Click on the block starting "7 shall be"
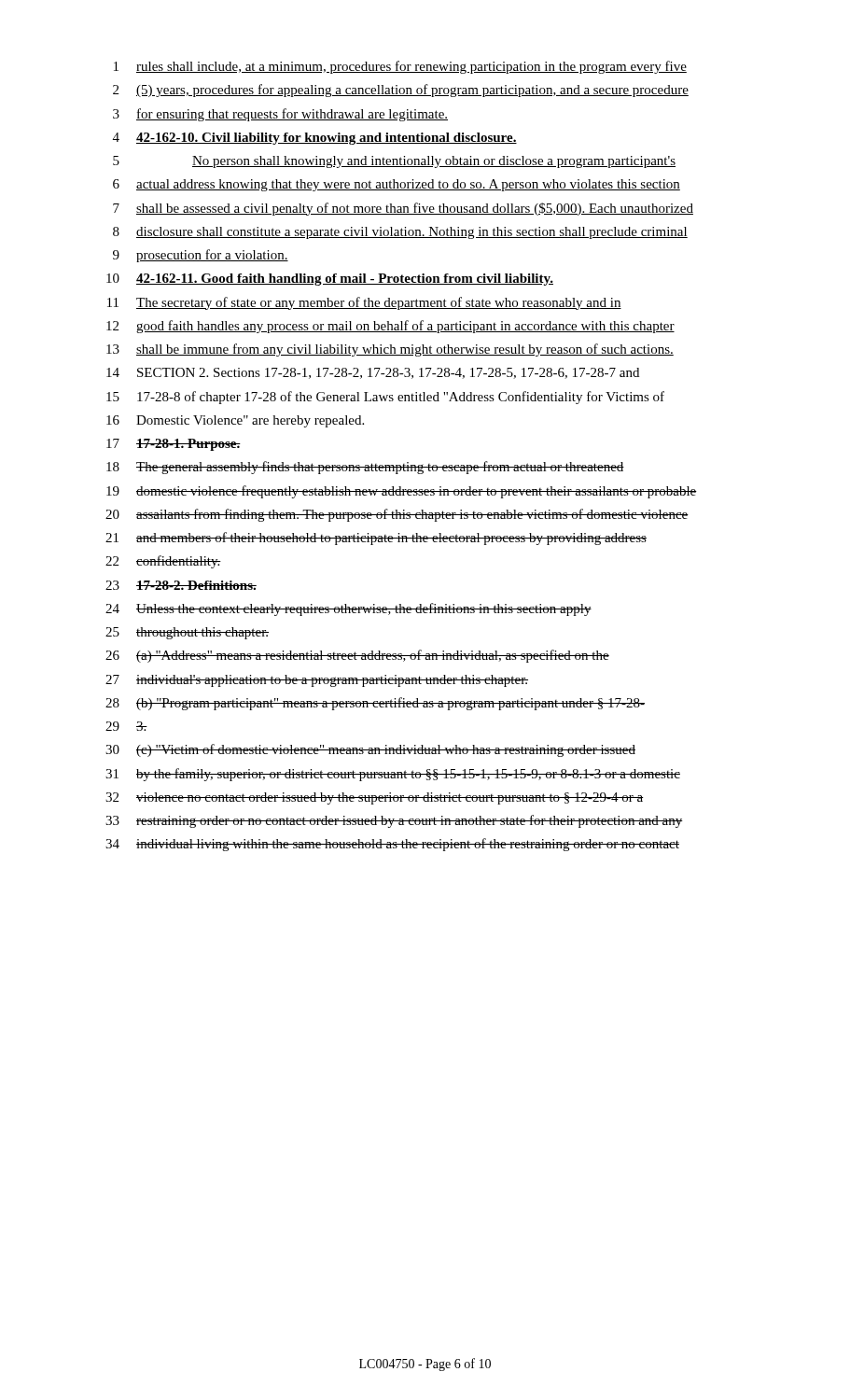The image size is (850, 1400). pyautogui.click(x=425, y=208)
